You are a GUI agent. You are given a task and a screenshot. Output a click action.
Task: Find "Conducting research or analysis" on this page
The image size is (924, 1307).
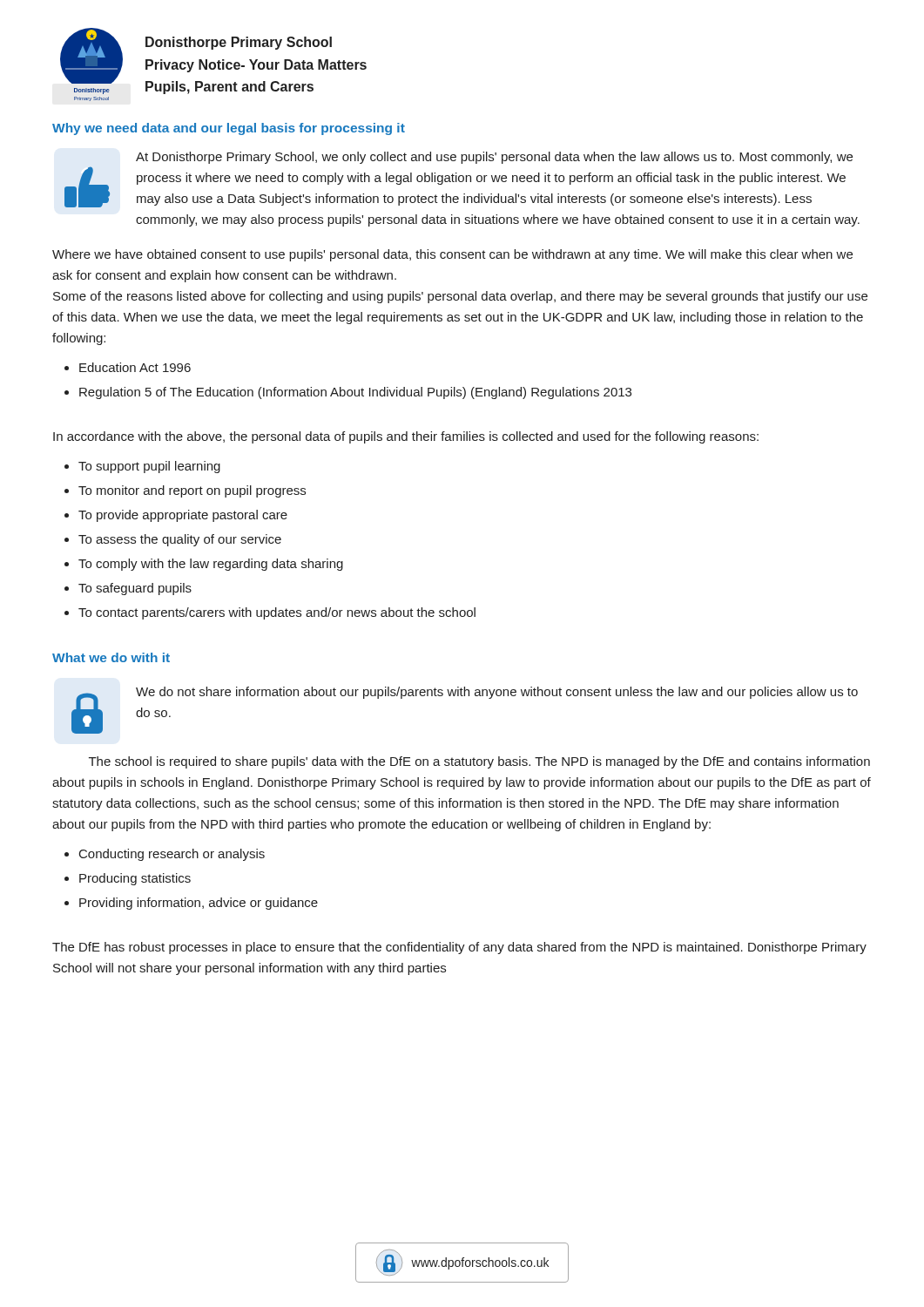[172, 853]
